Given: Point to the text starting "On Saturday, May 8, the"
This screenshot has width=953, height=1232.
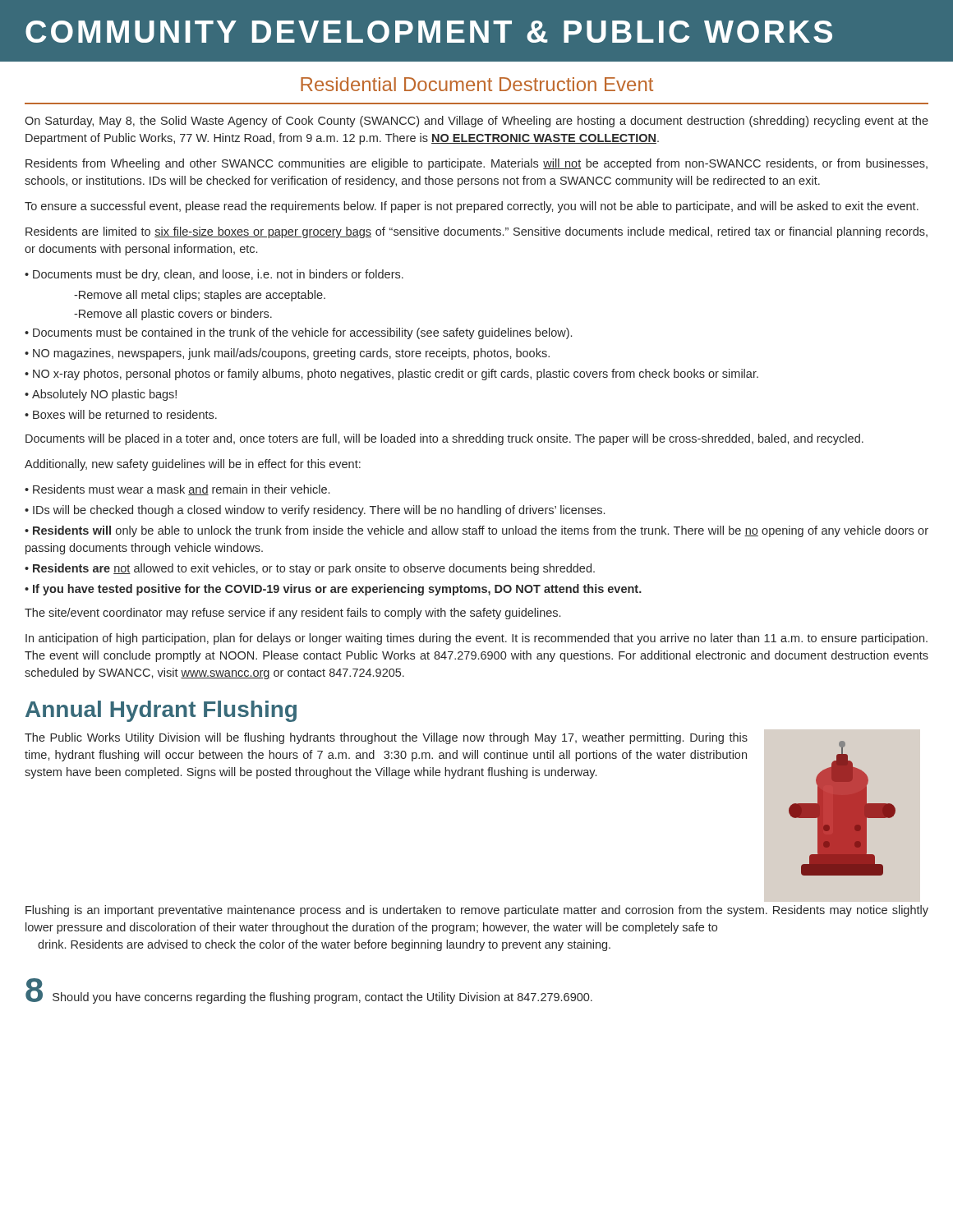Looking at the screenshot, I should coord(476,129).
